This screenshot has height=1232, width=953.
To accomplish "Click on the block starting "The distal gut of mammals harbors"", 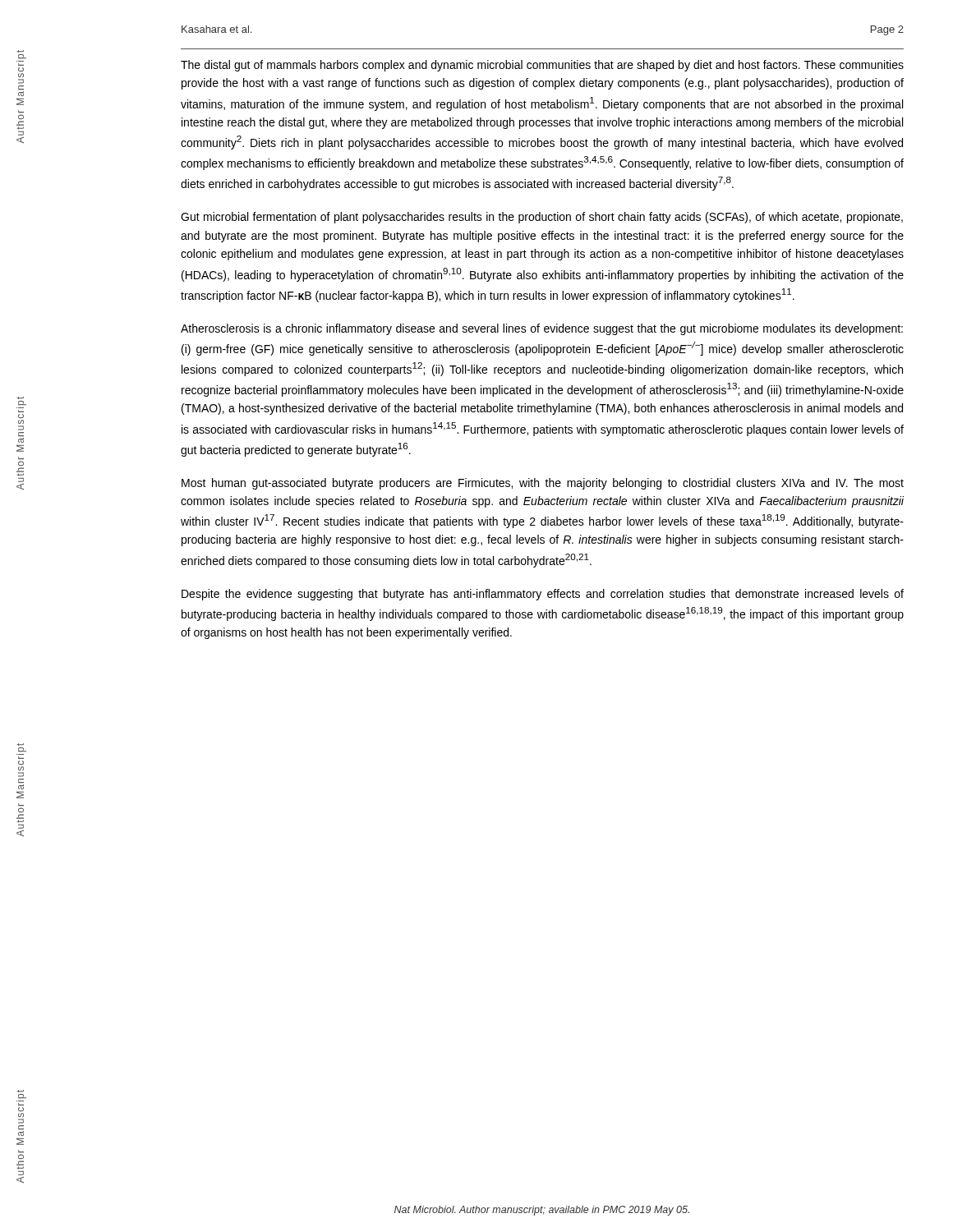I will [x=542, y=124].
